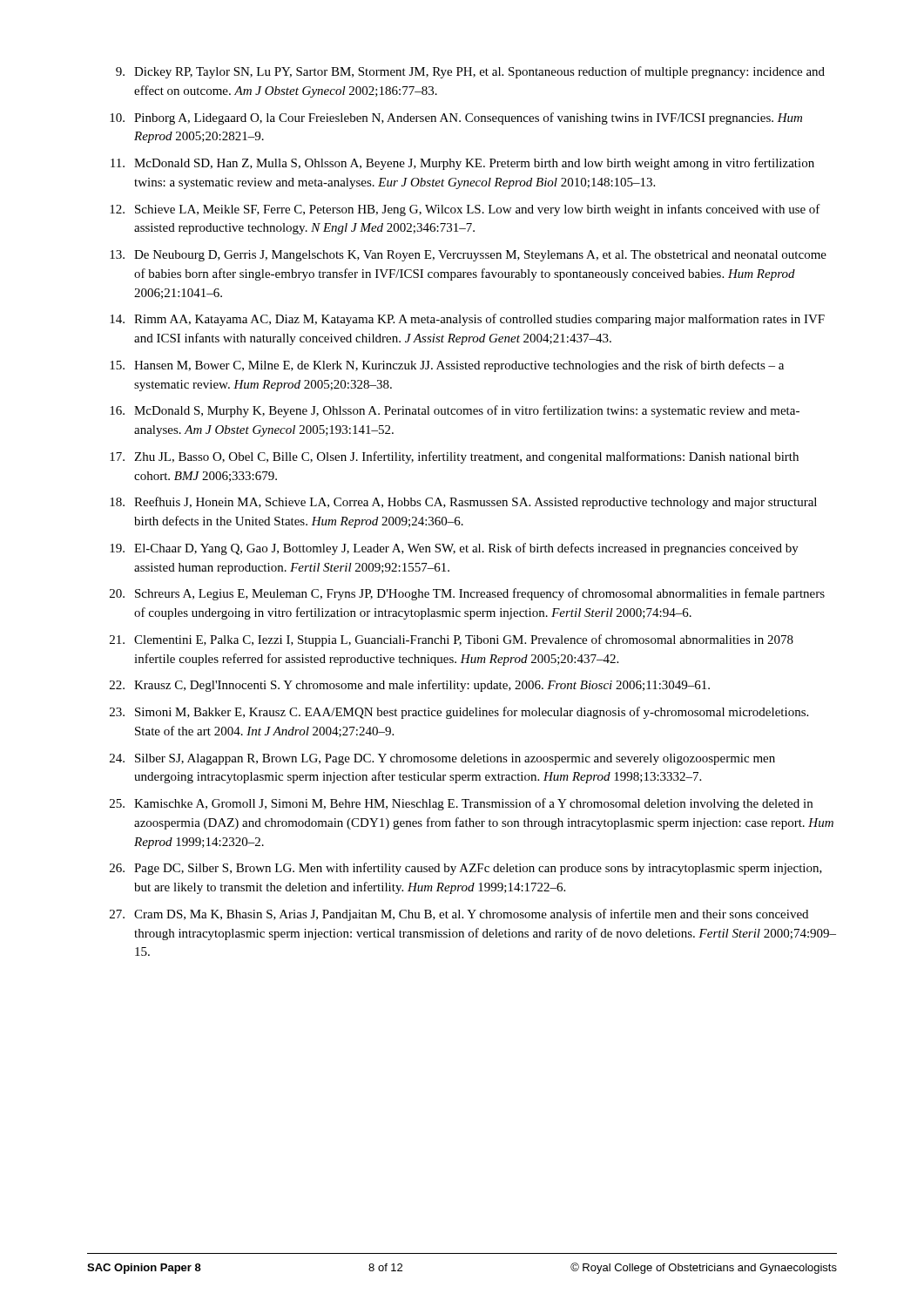
Task: Click the passage that begins "12. Schieve LA, Meikle SF,"
Action: coord(466,219)
